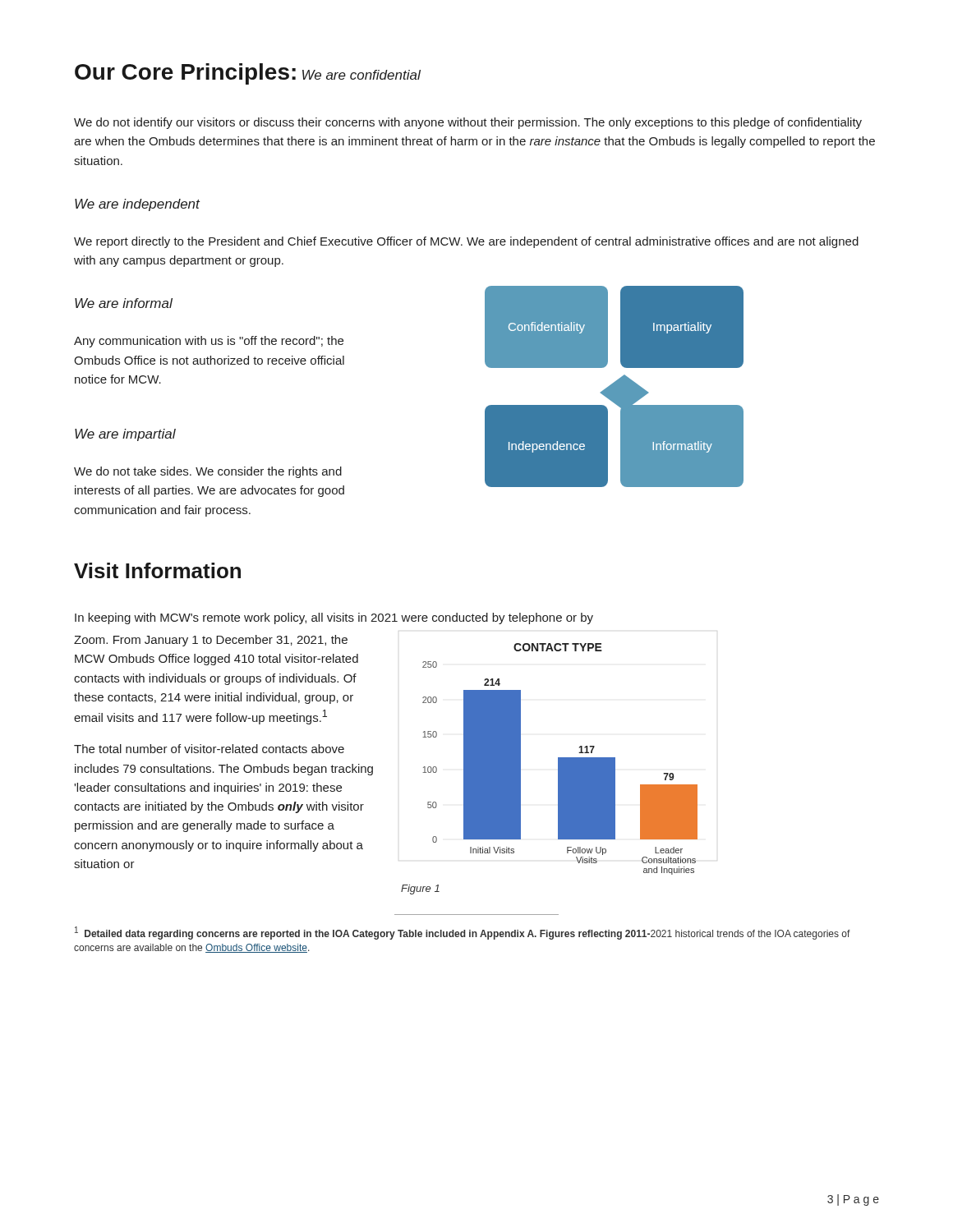
Task: Select a caption
Action: coord(421,888)
